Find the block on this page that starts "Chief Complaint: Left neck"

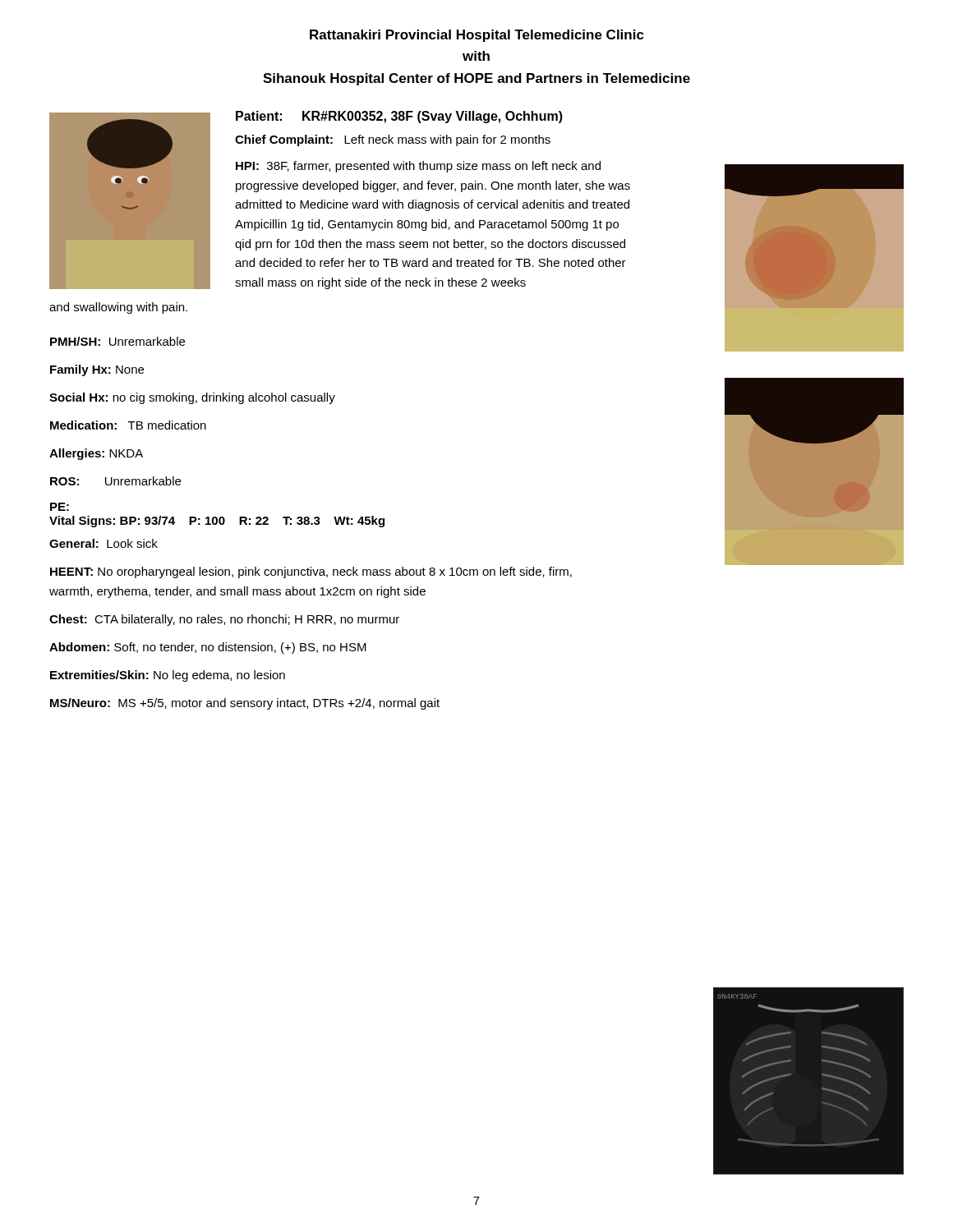coord(393,139)
